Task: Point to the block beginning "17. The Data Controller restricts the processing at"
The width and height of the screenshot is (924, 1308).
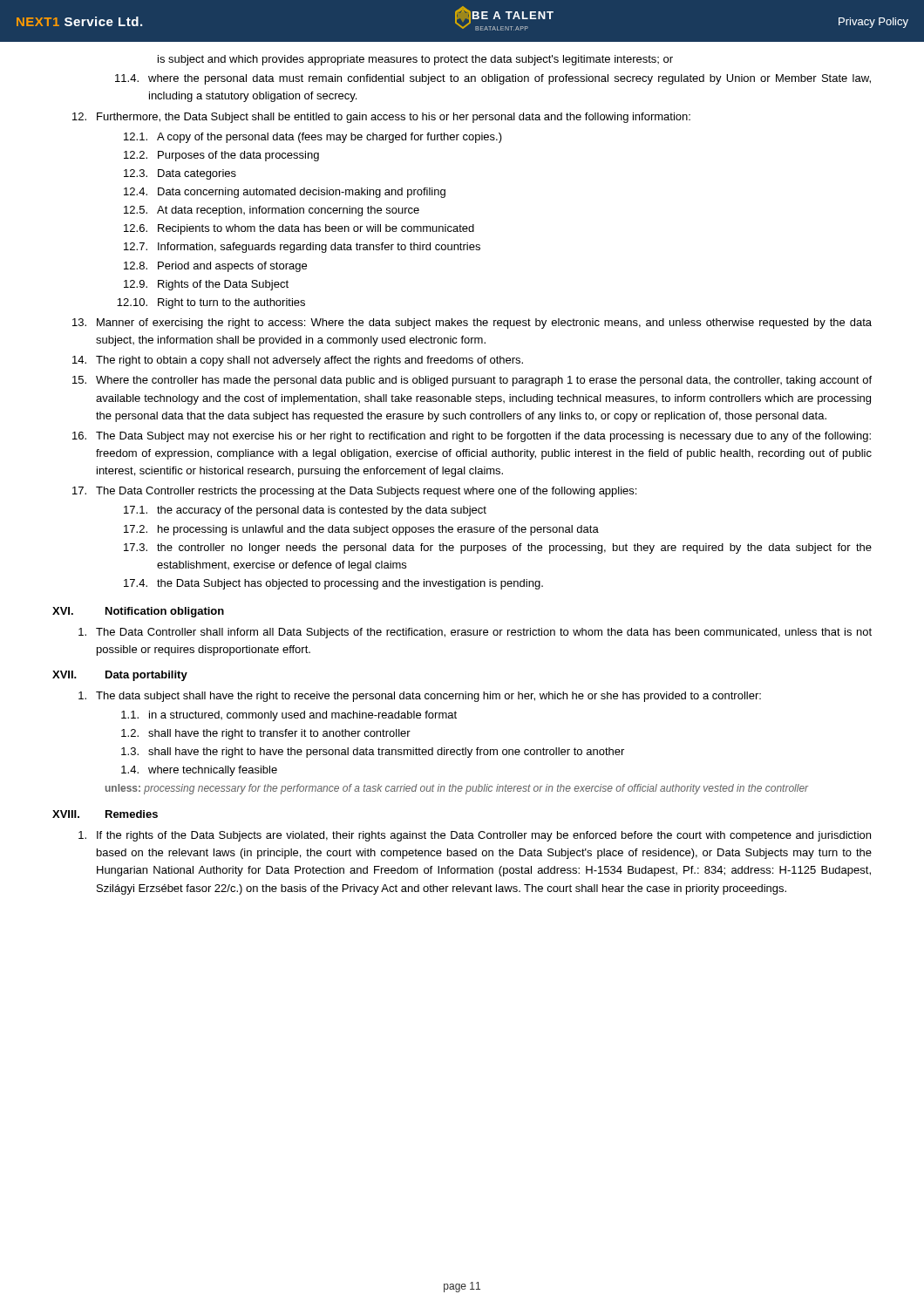Action: [462, 491]
